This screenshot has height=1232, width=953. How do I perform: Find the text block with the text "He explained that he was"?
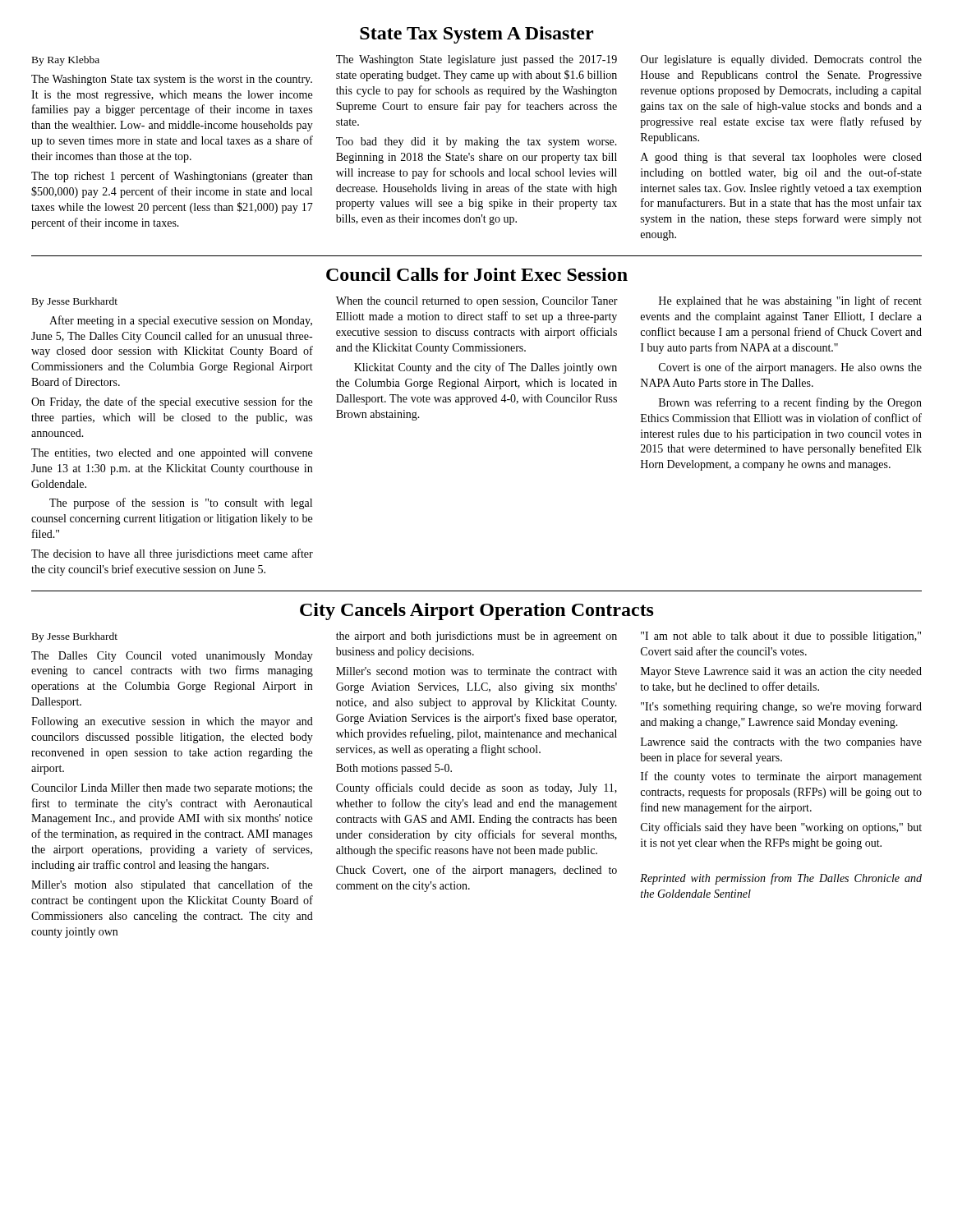click(x=781, y=384)
